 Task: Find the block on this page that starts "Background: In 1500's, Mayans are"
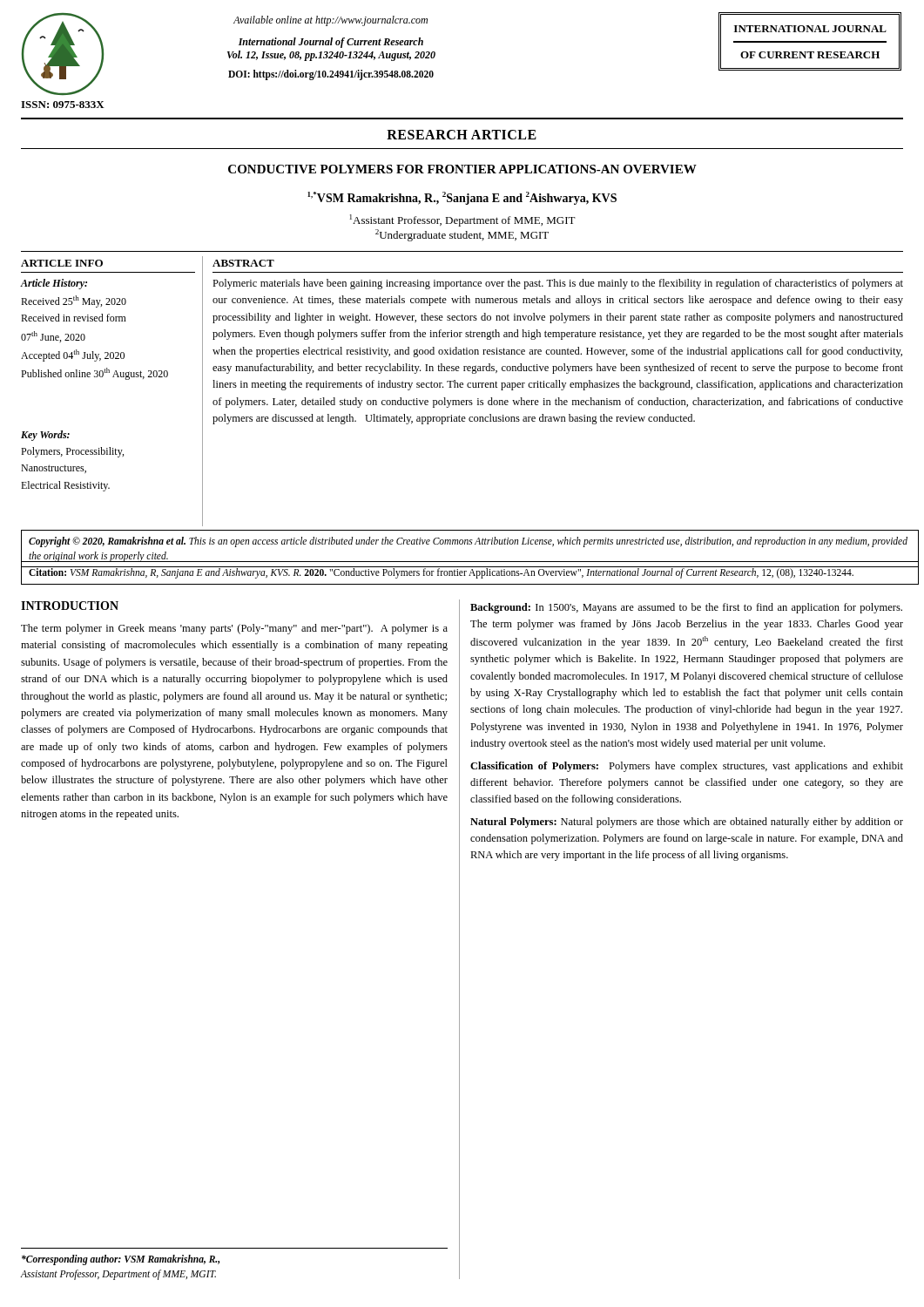pos(687,732)
